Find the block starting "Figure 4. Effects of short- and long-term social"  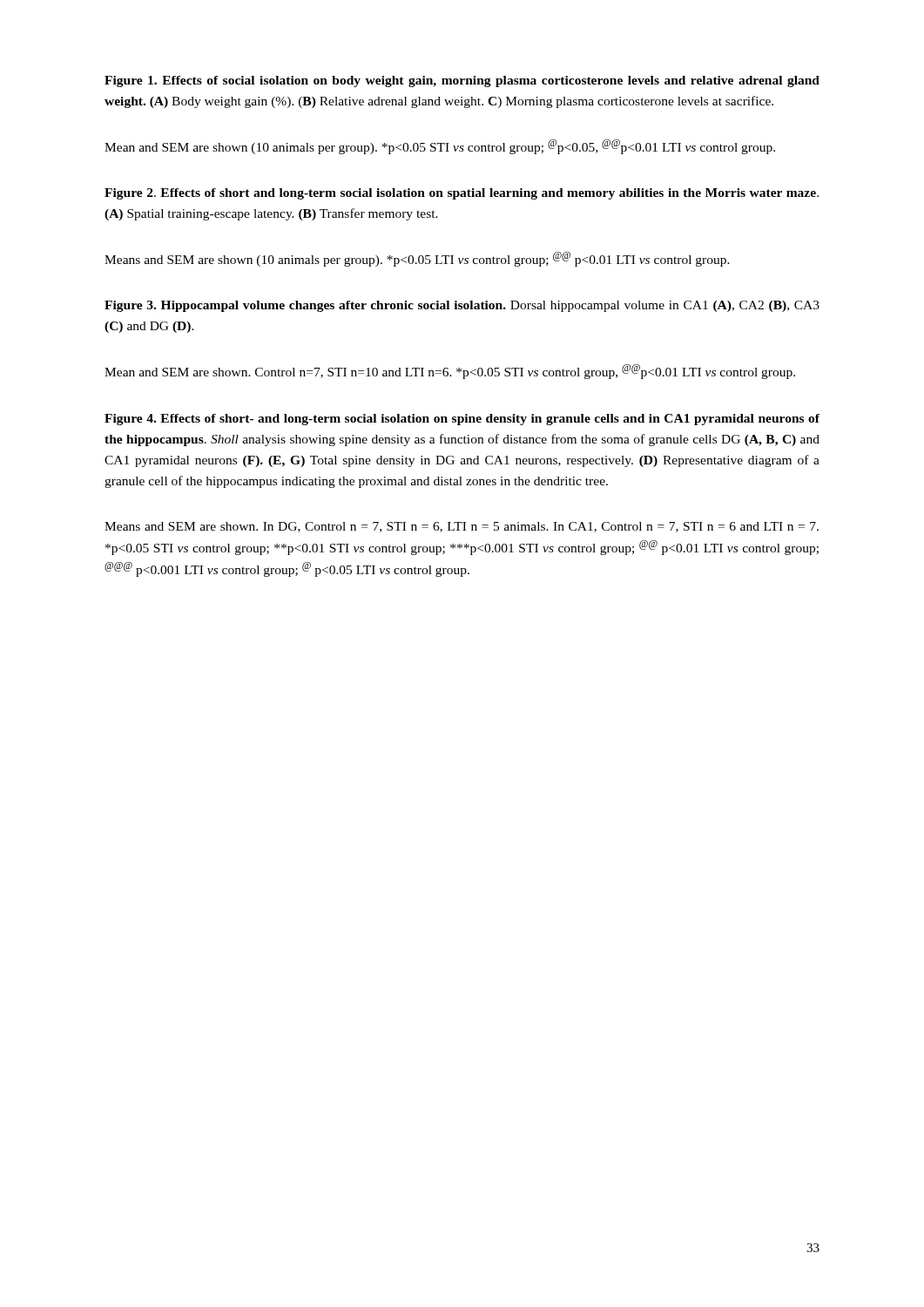click(462, 449)
